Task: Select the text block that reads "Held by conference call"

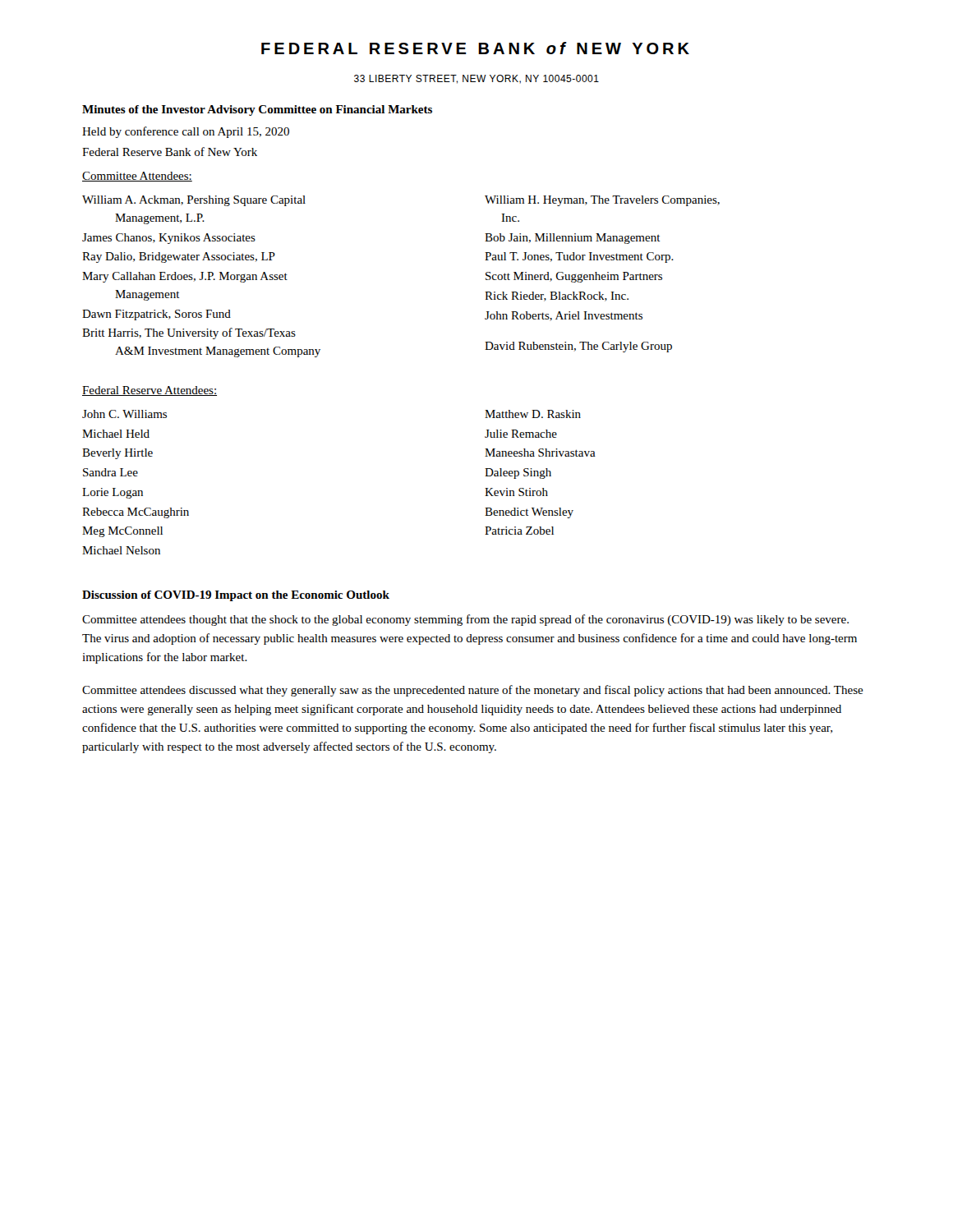Action: (186, 131)
